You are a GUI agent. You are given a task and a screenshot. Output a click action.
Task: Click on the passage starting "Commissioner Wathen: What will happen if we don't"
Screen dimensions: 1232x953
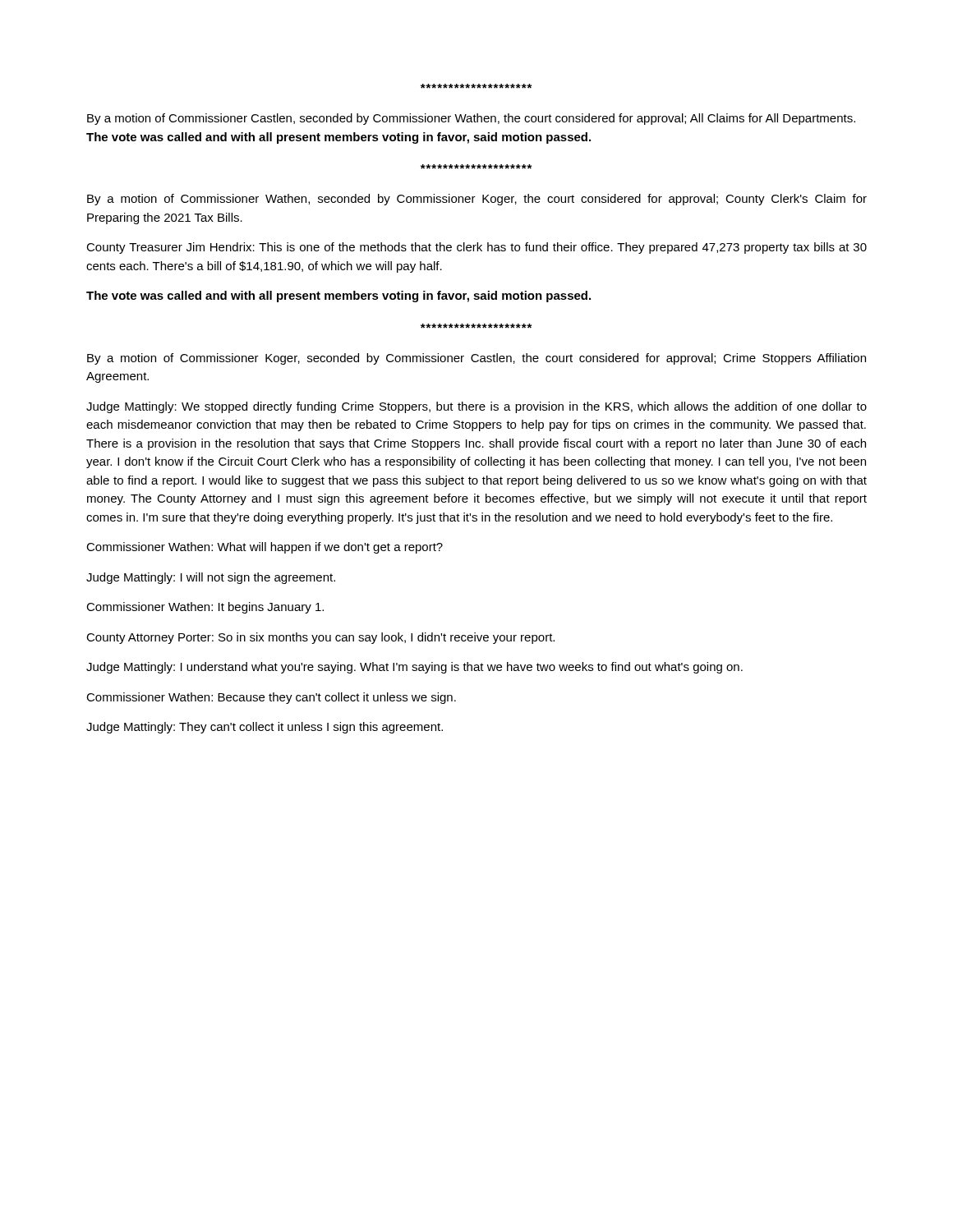(x=265, y=547)
